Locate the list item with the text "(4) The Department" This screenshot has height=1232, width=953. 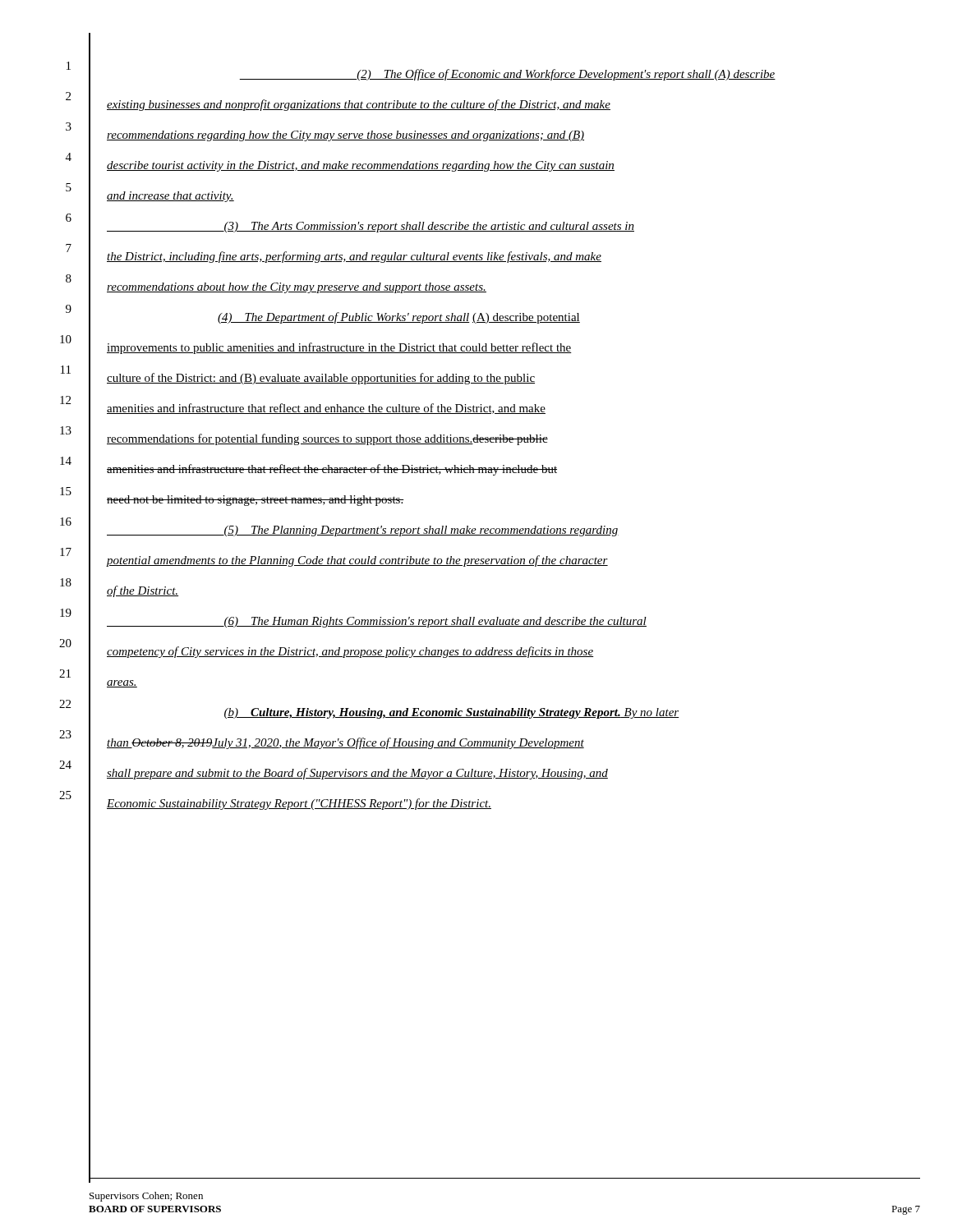click(x=507, y=409)
